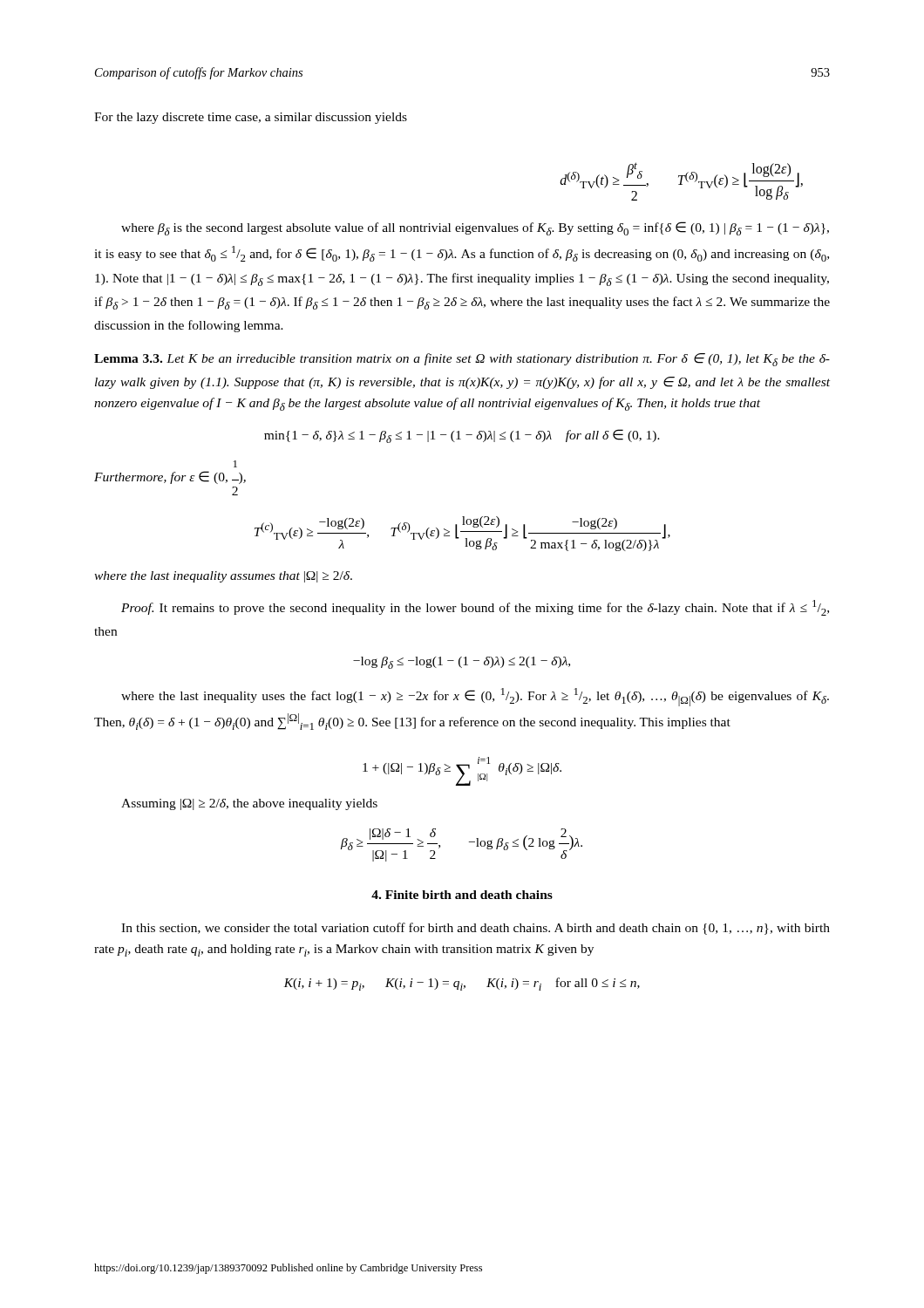Find the text block starting "−log βδ ≤ −log(1"

[x=462, y=662]
